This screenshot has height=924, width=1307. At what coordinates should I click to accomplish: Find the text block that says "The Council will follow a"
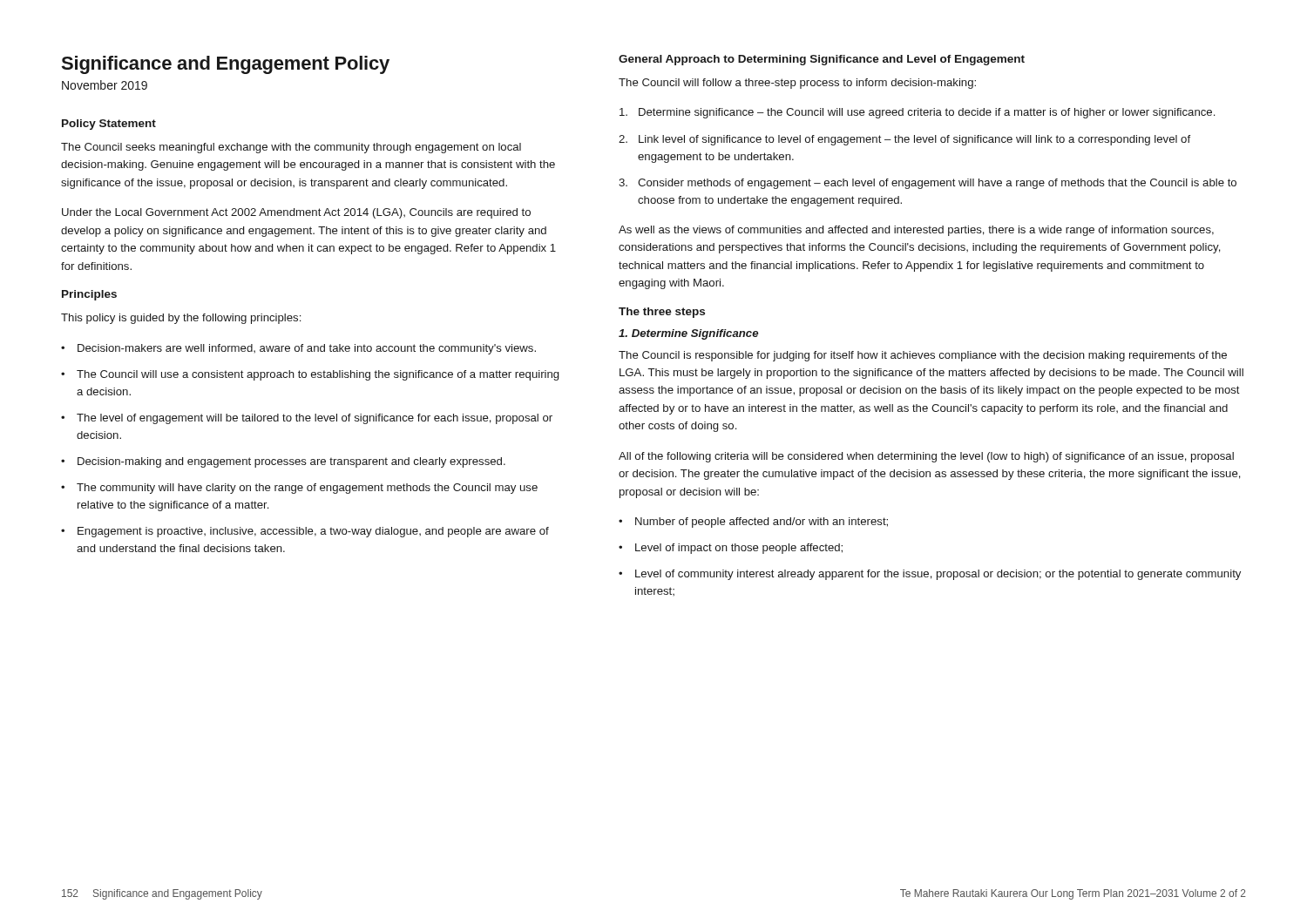coord(932,83)
